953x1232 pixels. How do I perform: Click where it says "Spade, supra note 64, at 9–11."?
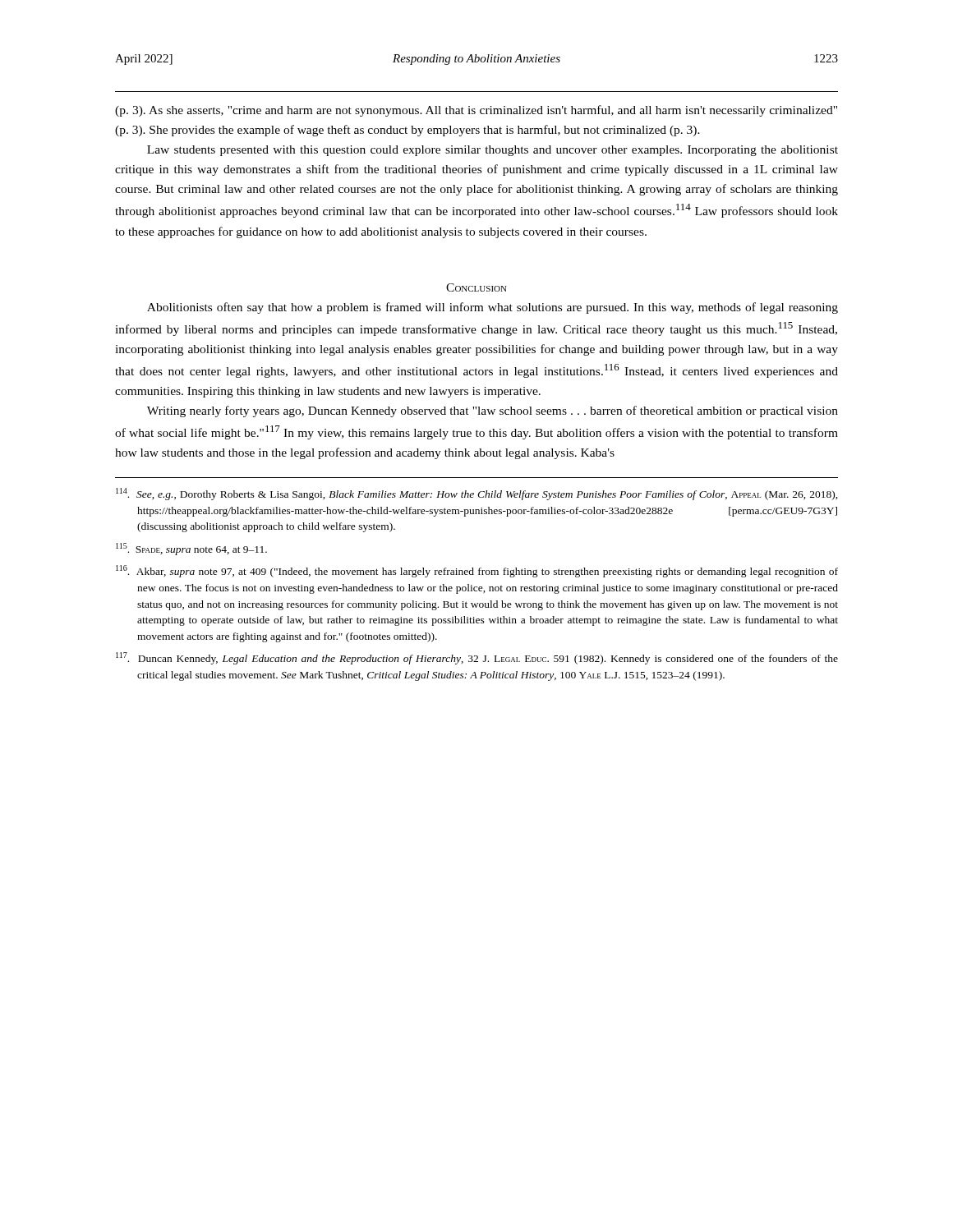[x=191, y=548]
